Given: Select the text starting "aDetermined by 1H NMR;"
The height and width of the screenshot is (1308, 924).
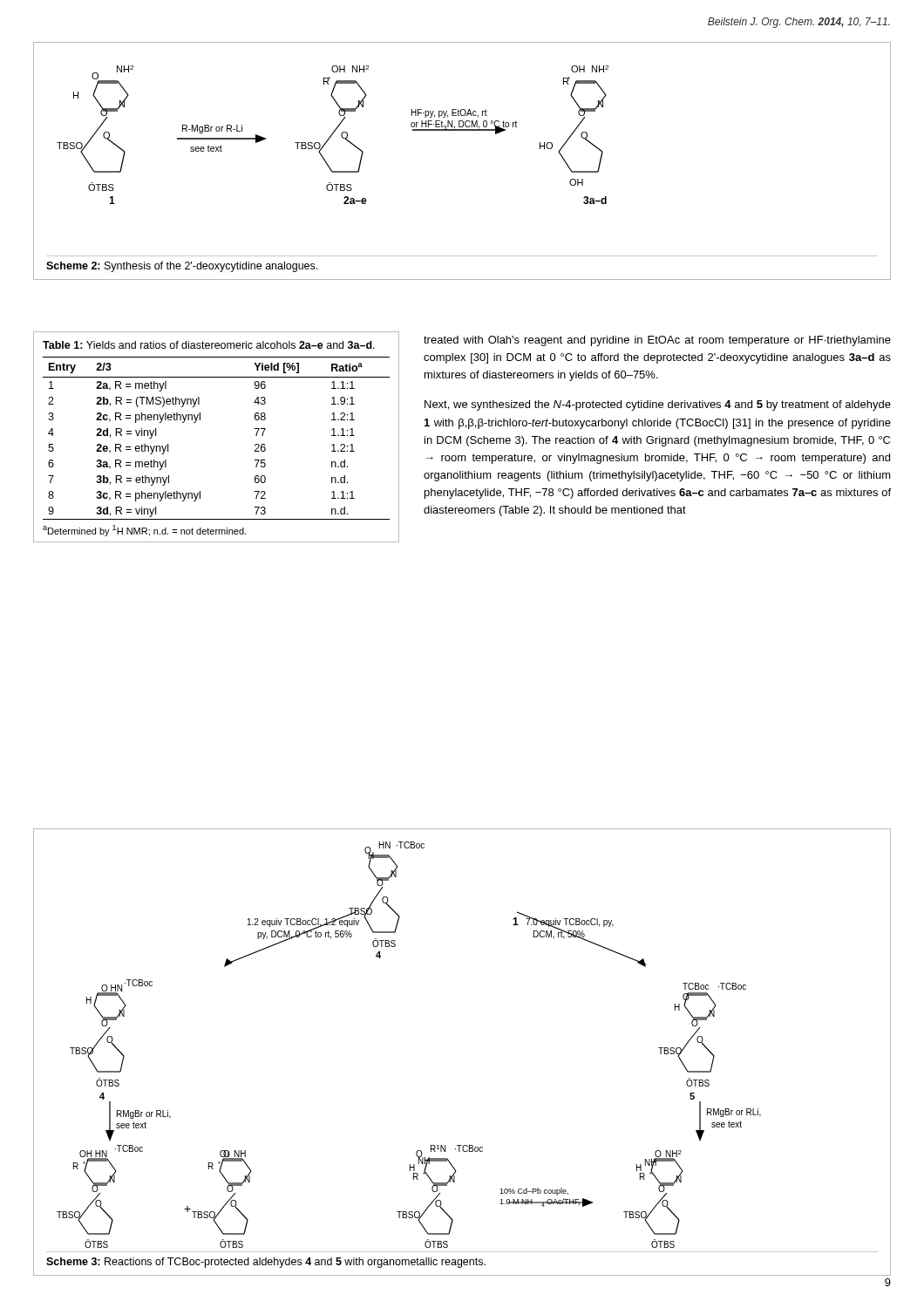Looking at the screenshot, I should coord(145,530).
